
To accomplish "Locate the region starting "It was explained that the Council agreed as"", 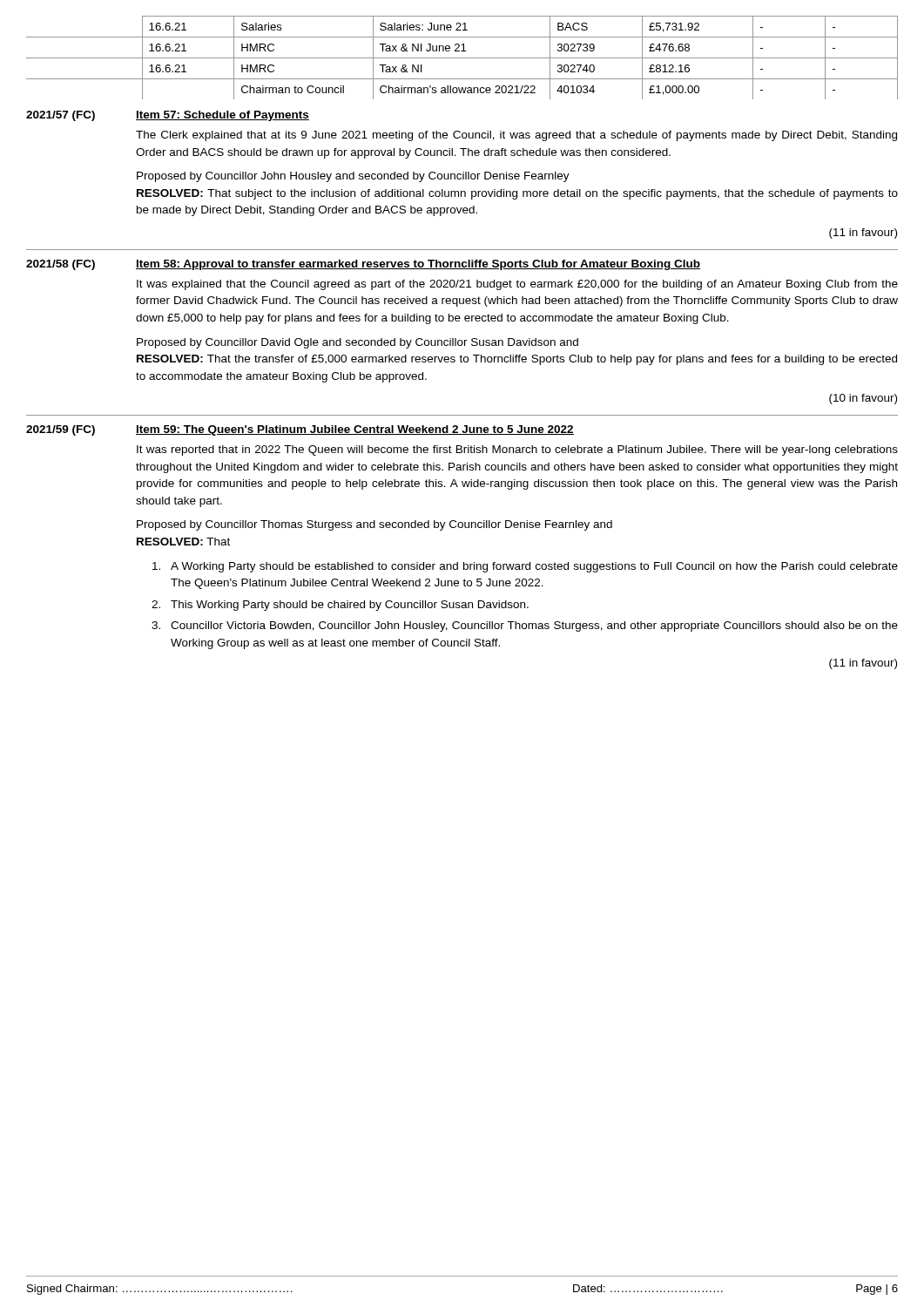I will (x=517, y=301).
